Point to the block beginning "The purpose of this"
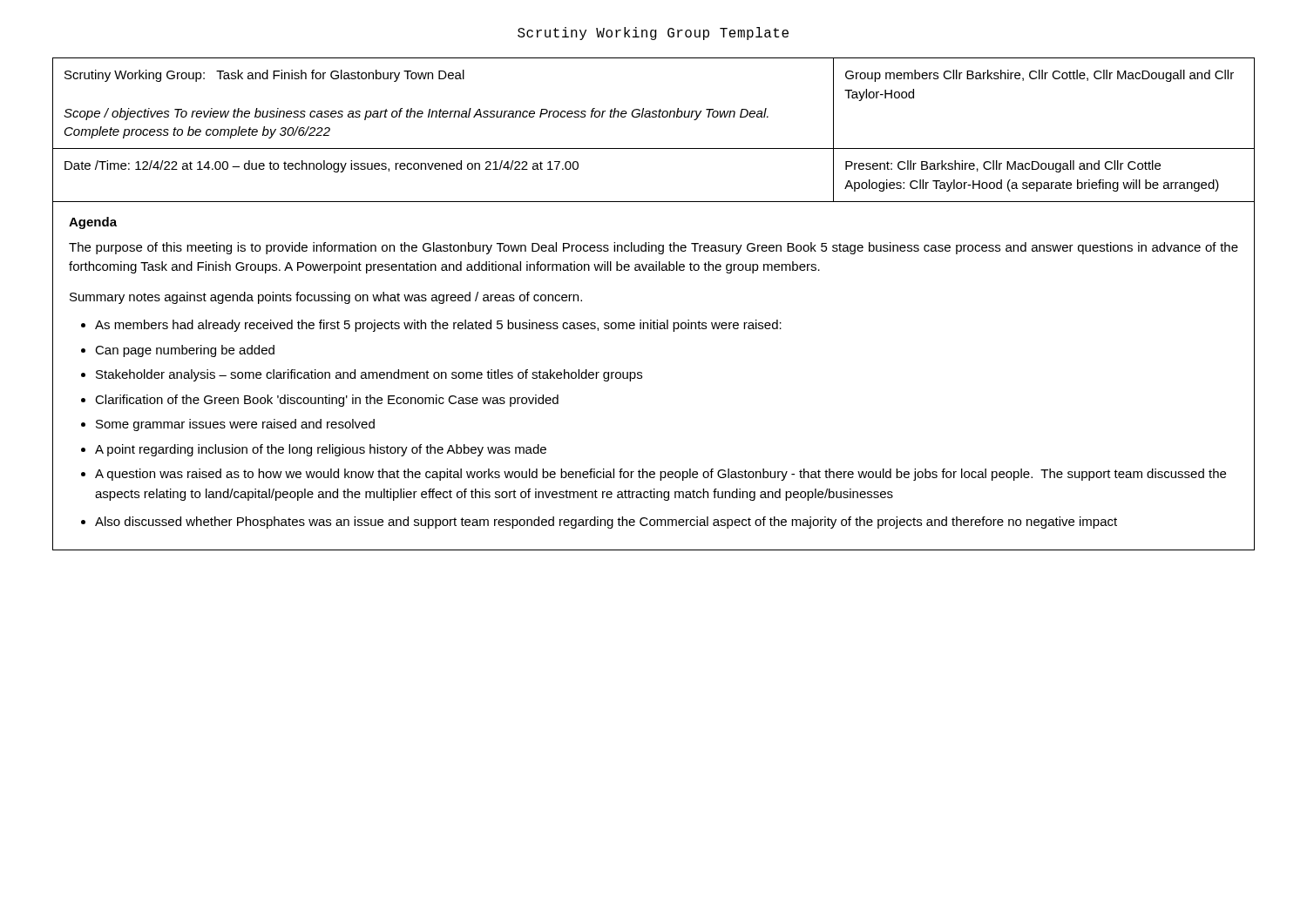The height and width of the screenshot is (924, 1307). (x=654, y=256)
